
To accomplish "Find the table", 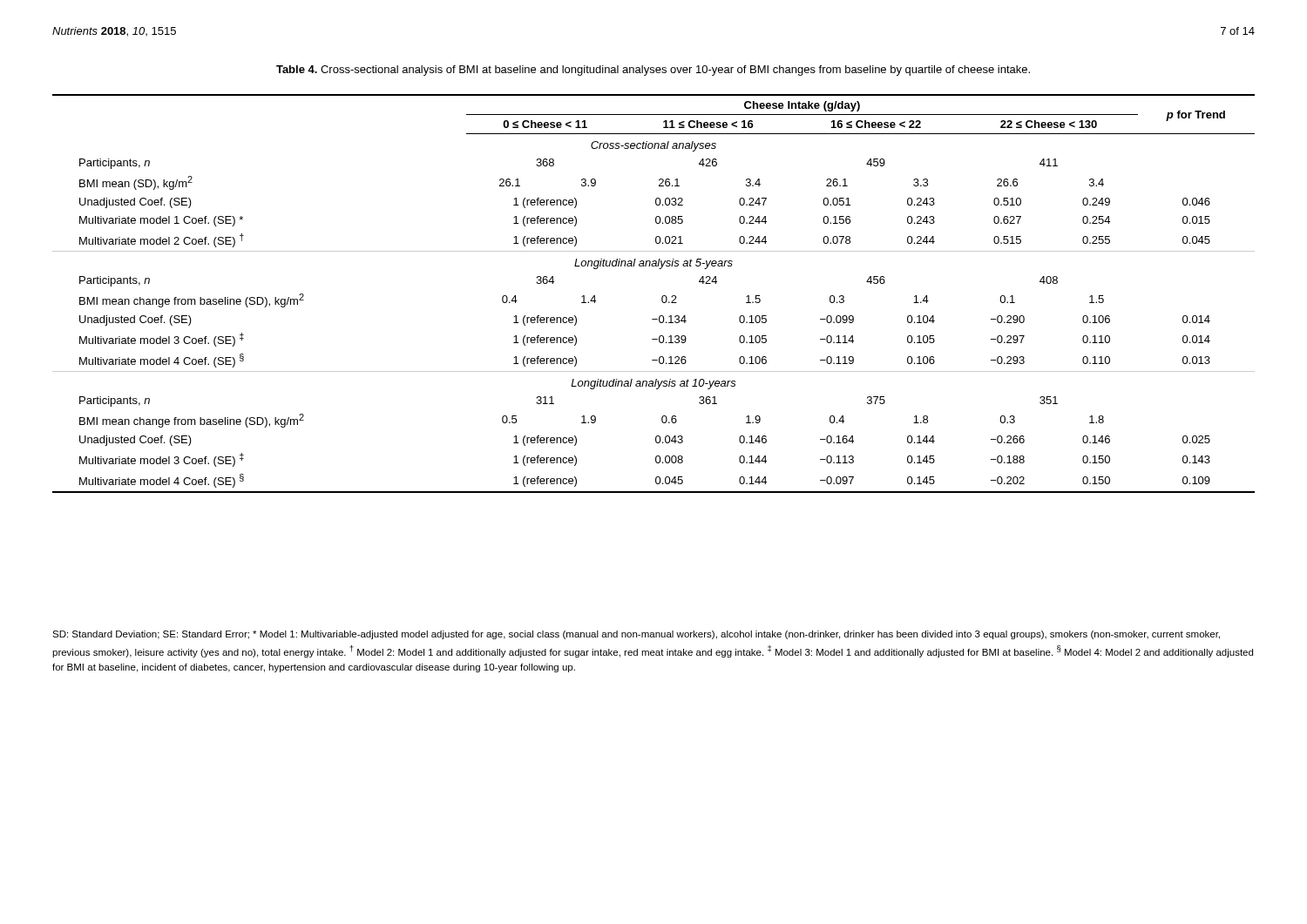I will pos(654,293).
